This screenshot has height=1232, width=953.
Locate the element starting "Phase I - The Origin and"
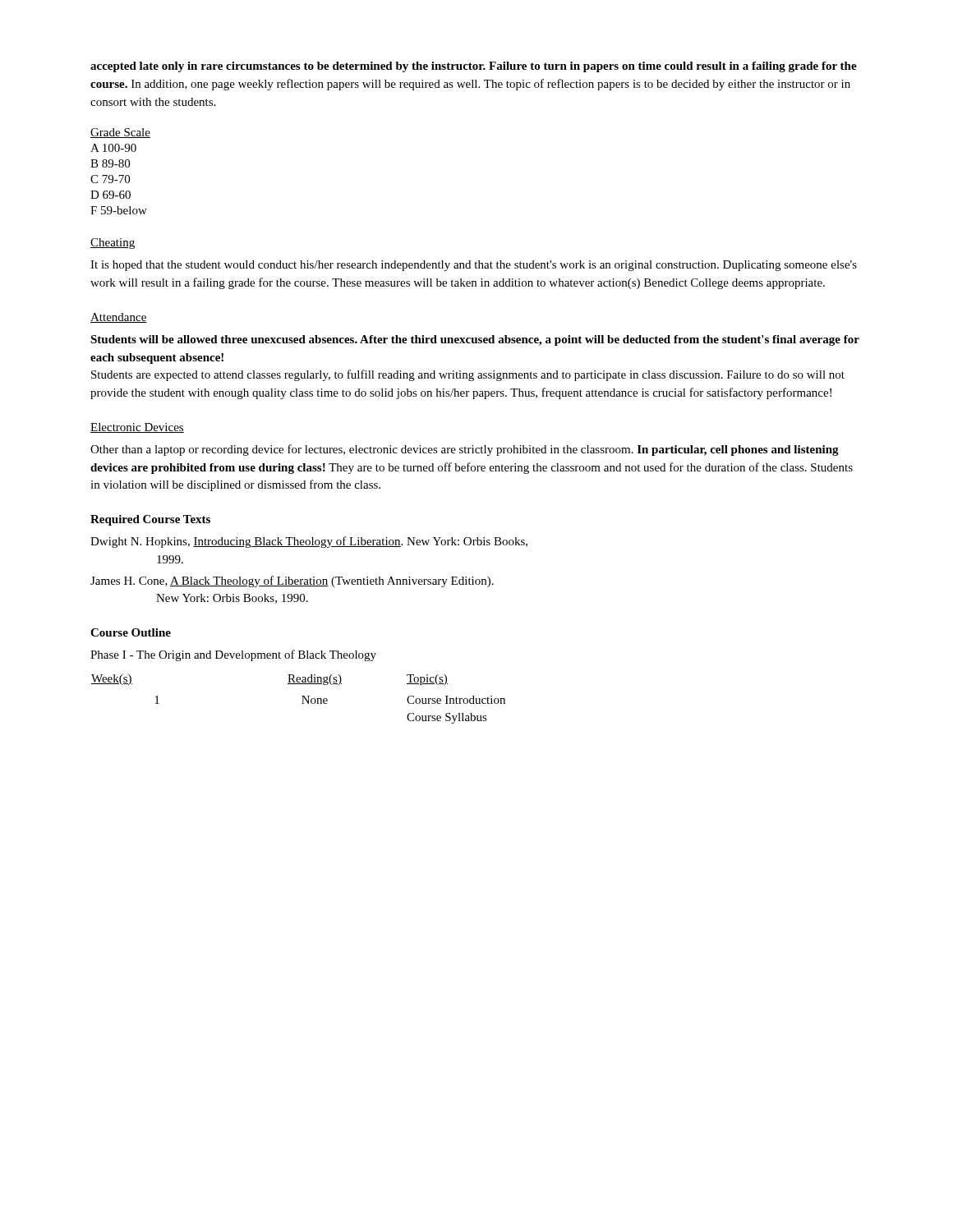coord(233,655)
